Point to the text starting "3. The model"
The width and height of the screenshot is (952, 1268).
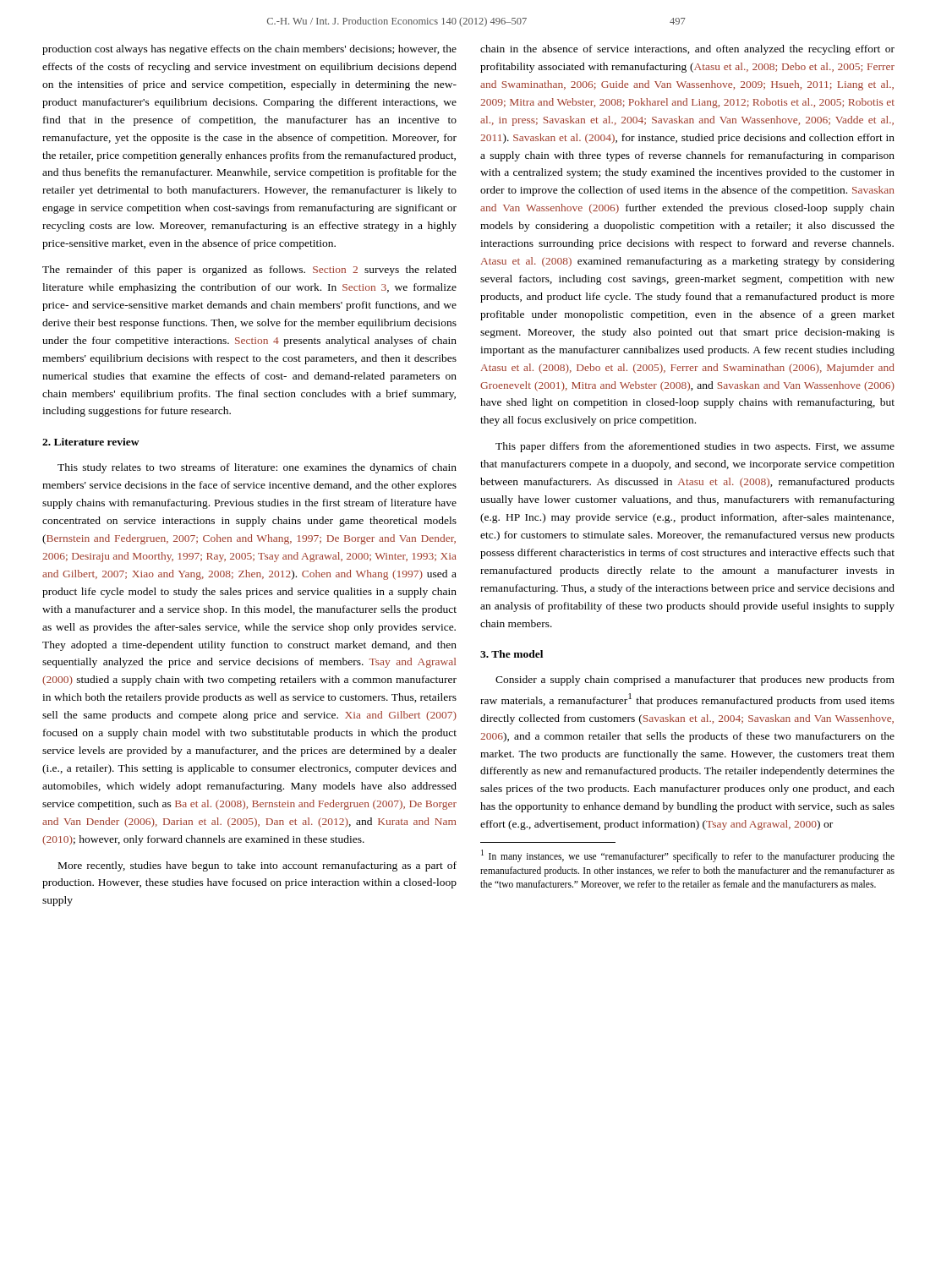click(512, 654)
